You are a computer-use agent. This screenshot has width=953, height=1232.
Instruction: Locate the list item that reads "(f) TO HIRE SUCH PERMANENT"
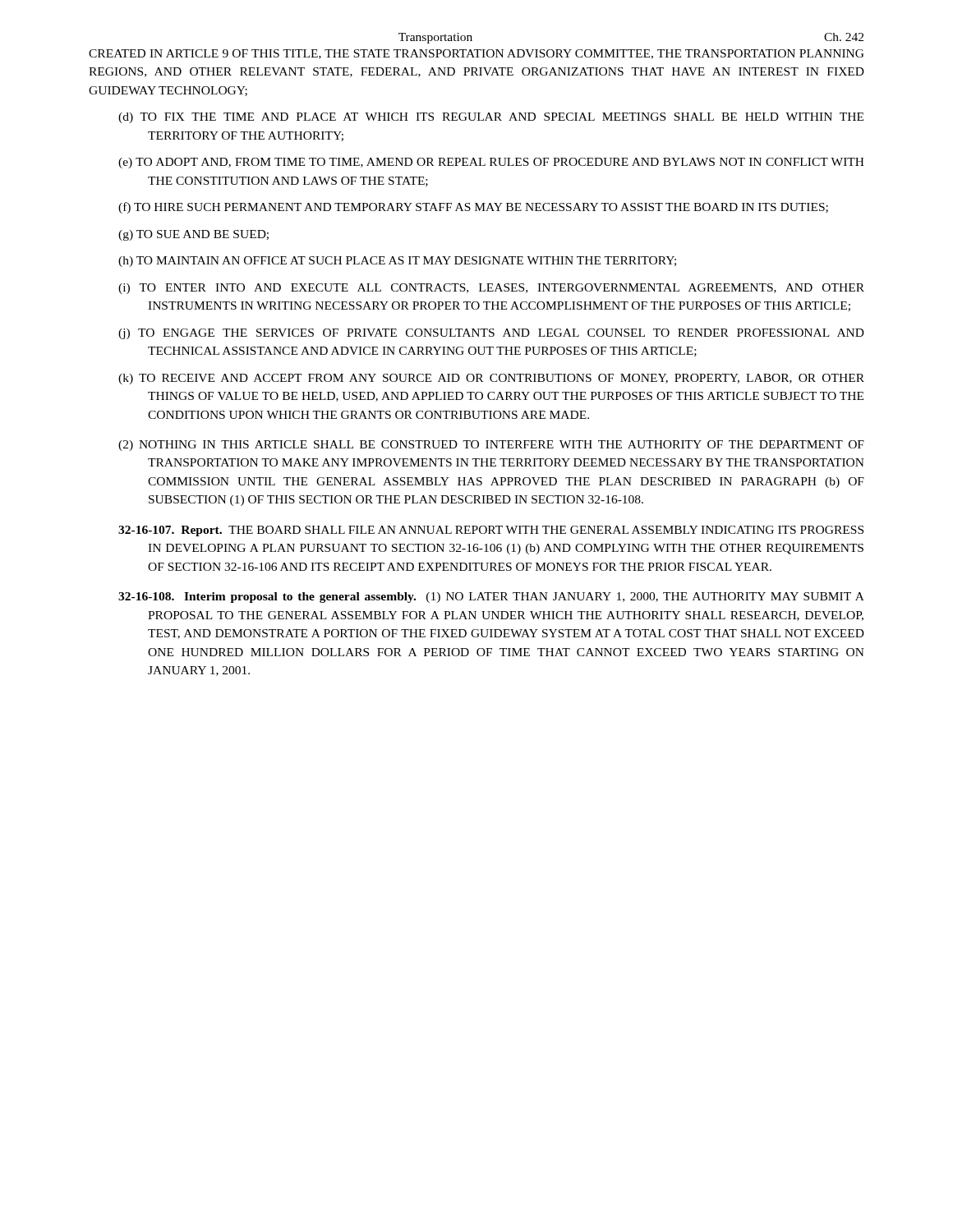pos(474,207)
